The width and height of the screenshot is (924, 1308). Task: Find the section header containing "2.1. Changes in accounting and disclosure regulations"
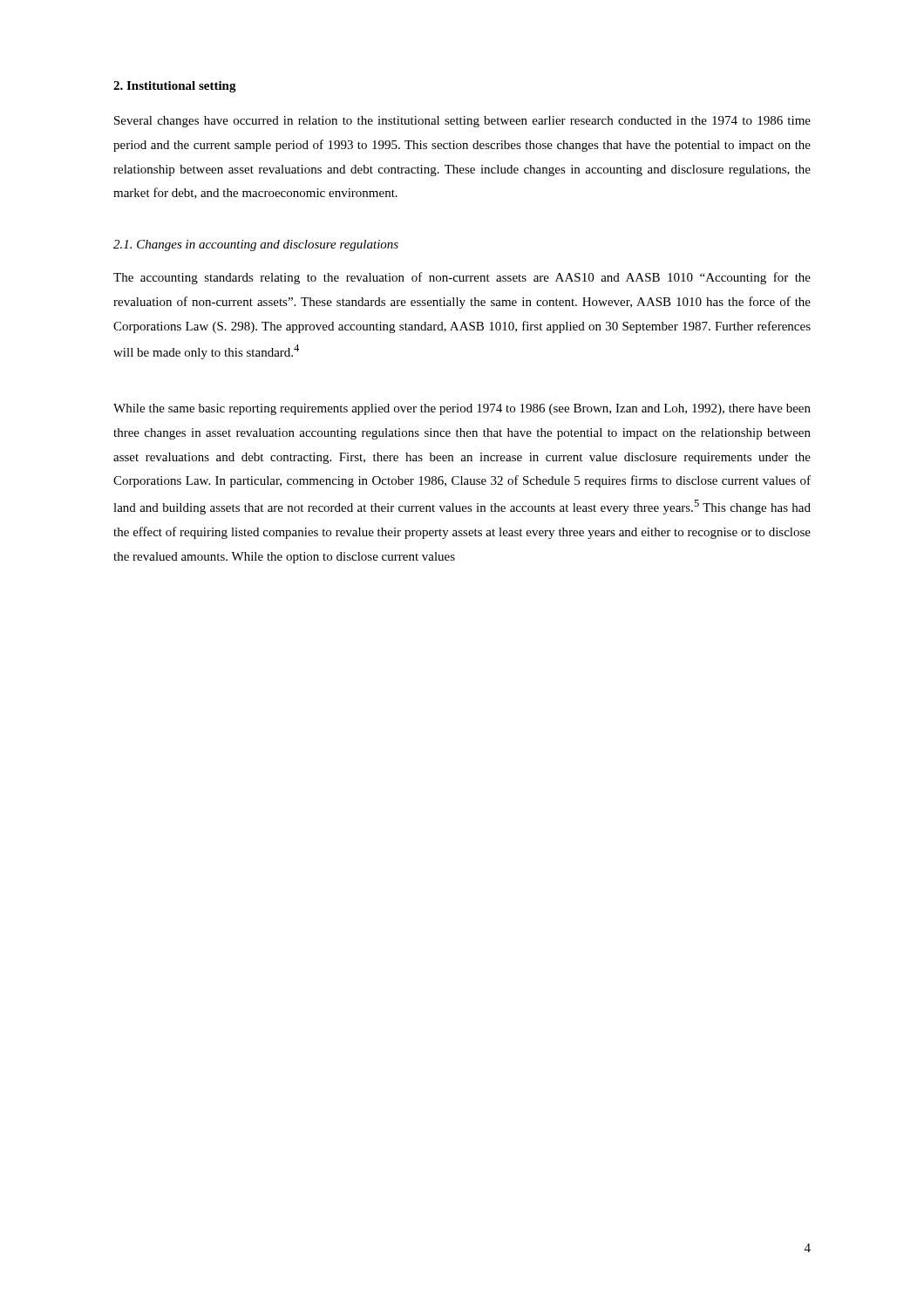click(x=256, y=244)
